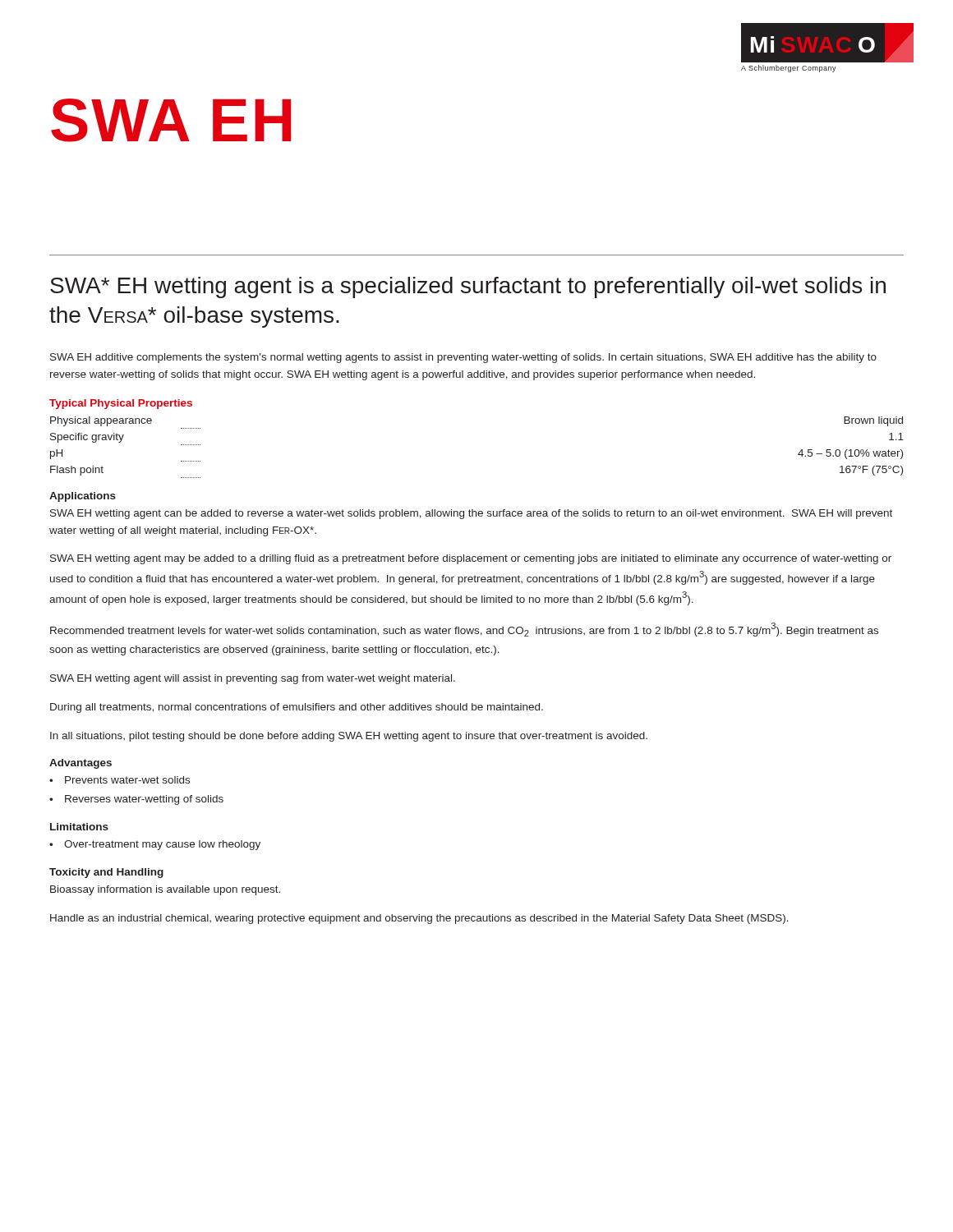
Task: Navigate to the element starting "SWA* EH wetting"
Action: pyautogui.click(x=468, y=300)
